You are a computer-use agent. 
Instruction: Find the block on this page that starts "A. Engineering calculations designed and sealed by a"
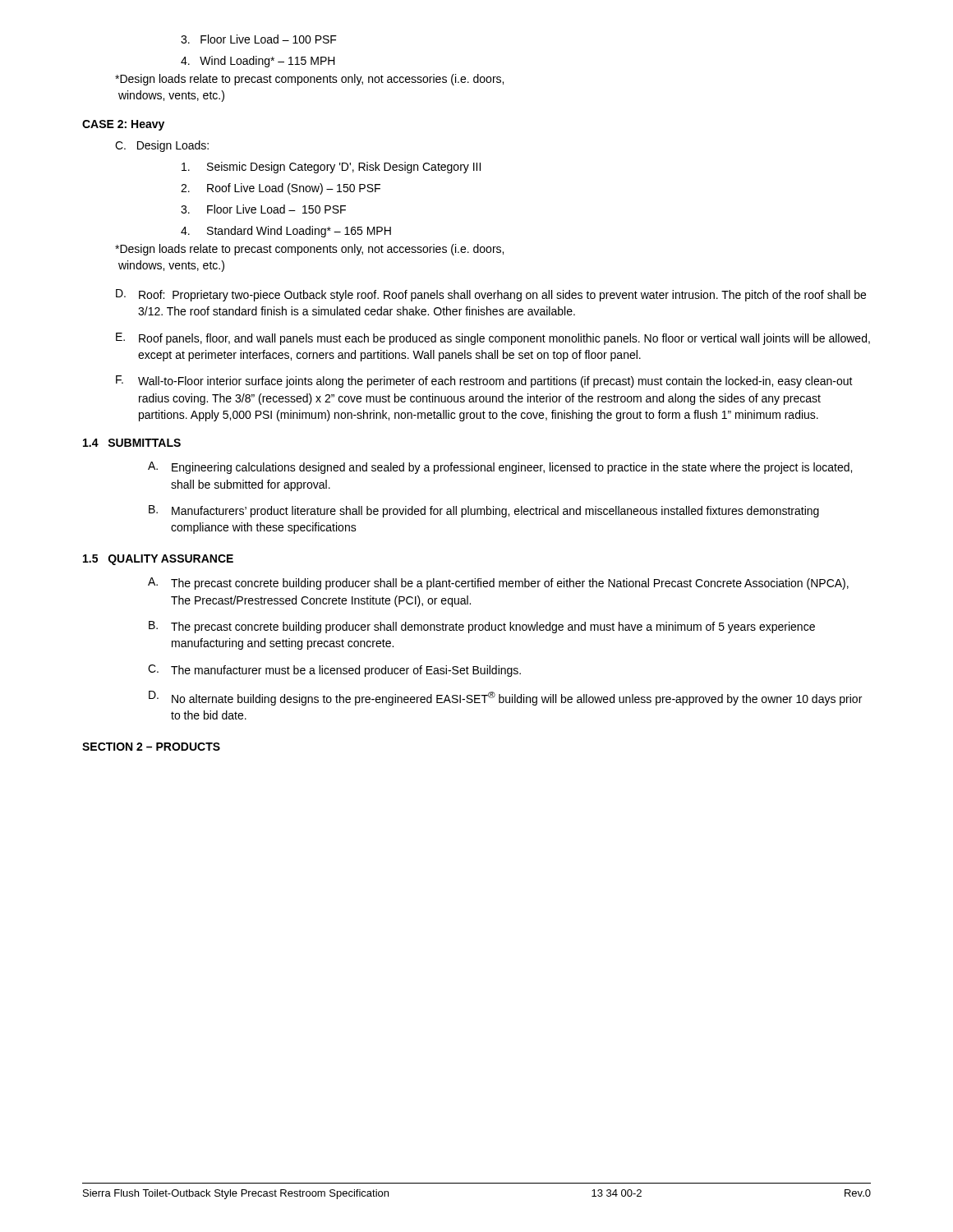point(509,476)
